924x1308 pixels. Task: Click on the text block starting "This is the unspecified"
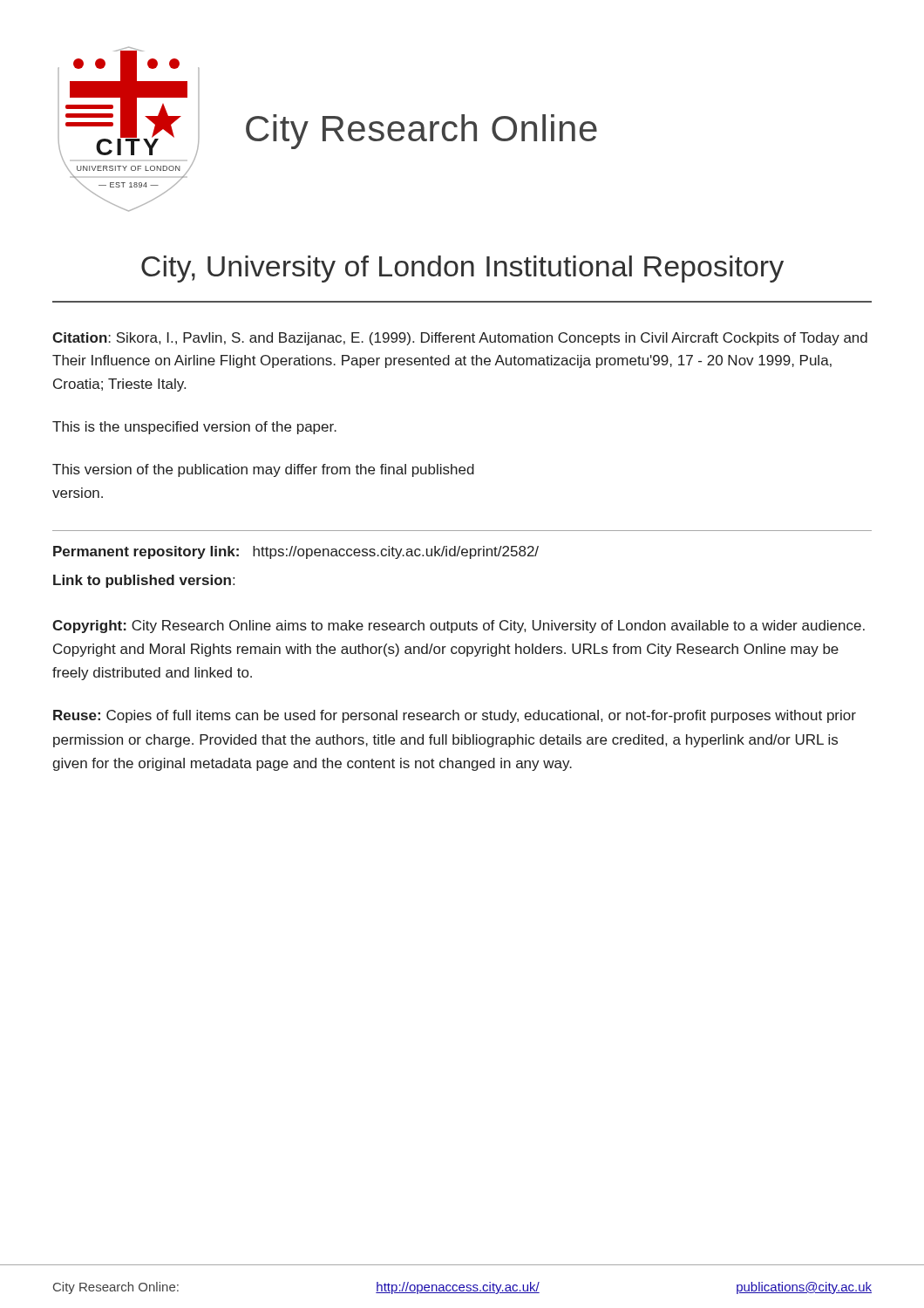click(195, 427)
